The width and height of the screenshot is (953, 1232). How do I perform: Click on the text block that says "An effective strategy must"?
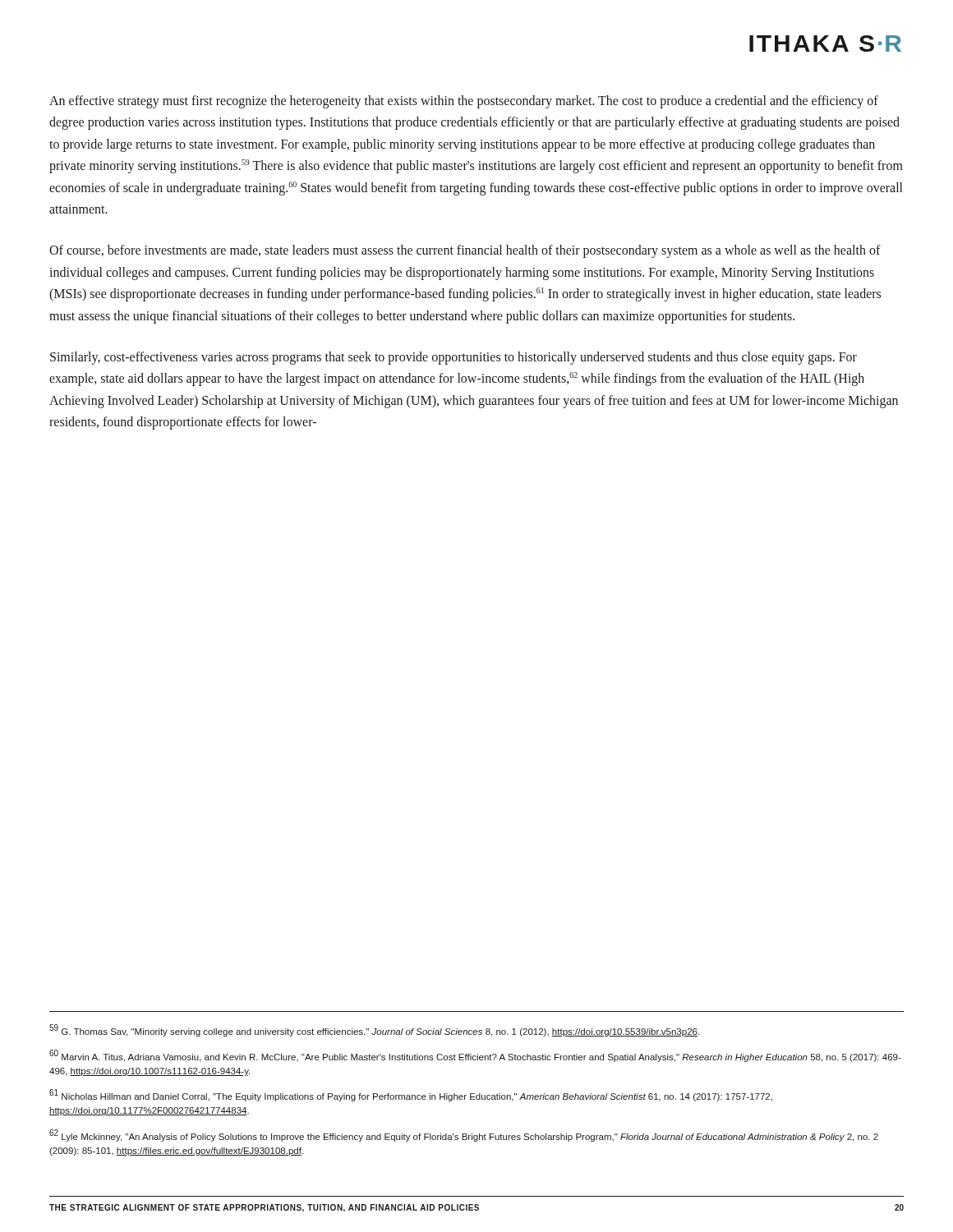(476, 155)
